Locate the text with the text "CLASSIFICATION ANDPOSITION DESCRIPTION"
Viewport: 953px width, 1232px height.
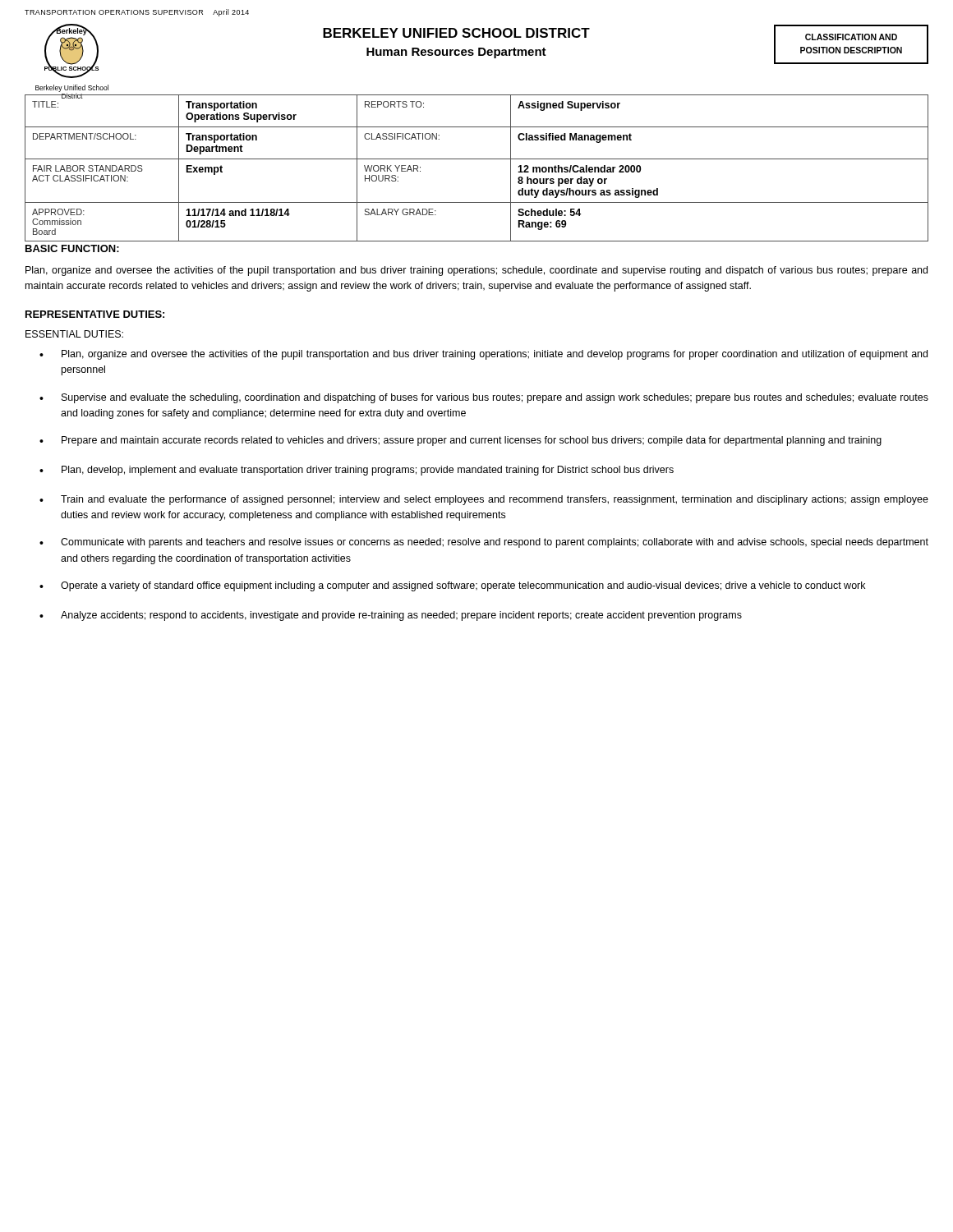(851, 44)
